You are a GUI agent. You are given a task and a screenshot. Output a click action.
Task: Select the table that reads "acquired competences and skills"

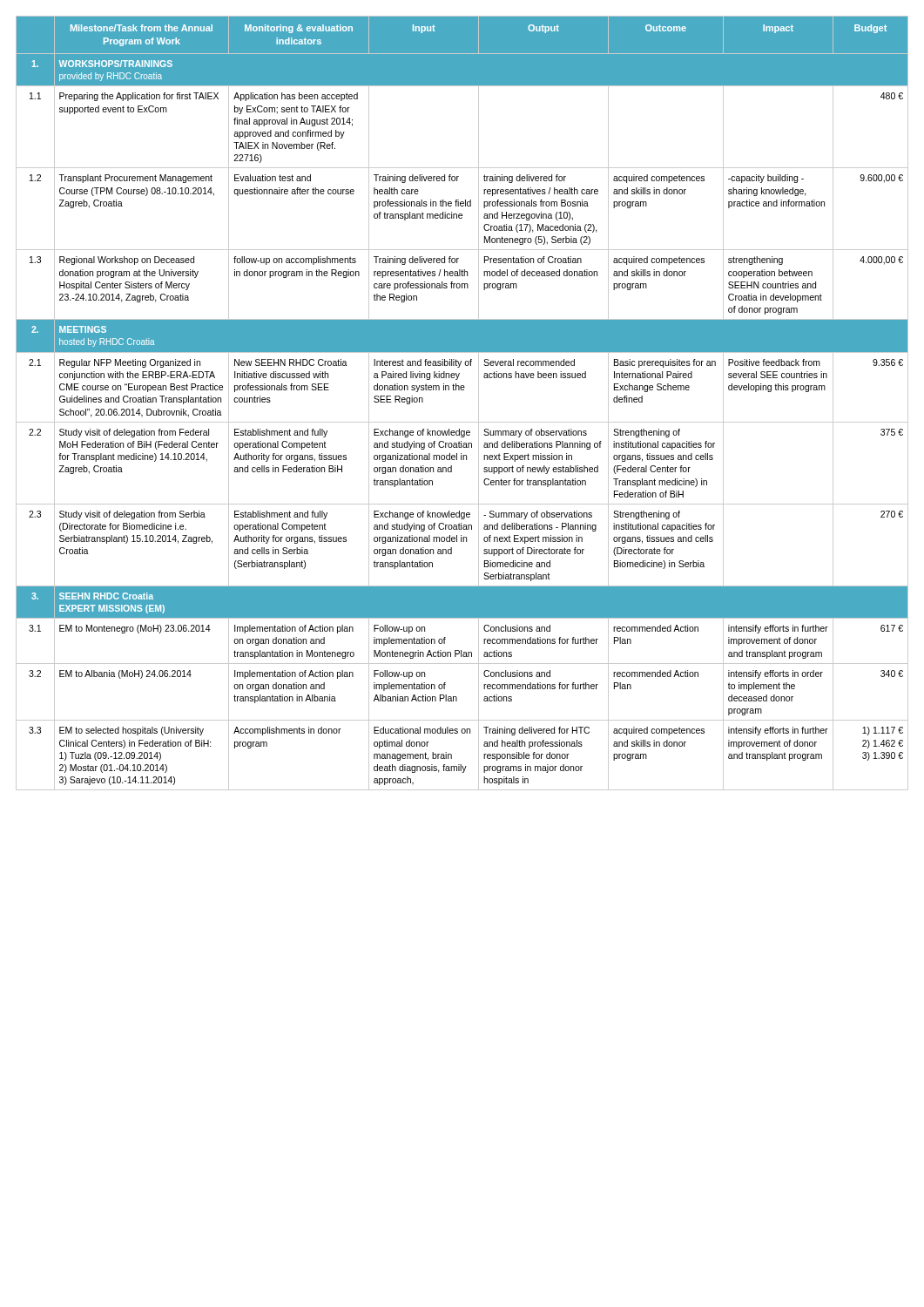pyautogui.click(x=462, y=403)
